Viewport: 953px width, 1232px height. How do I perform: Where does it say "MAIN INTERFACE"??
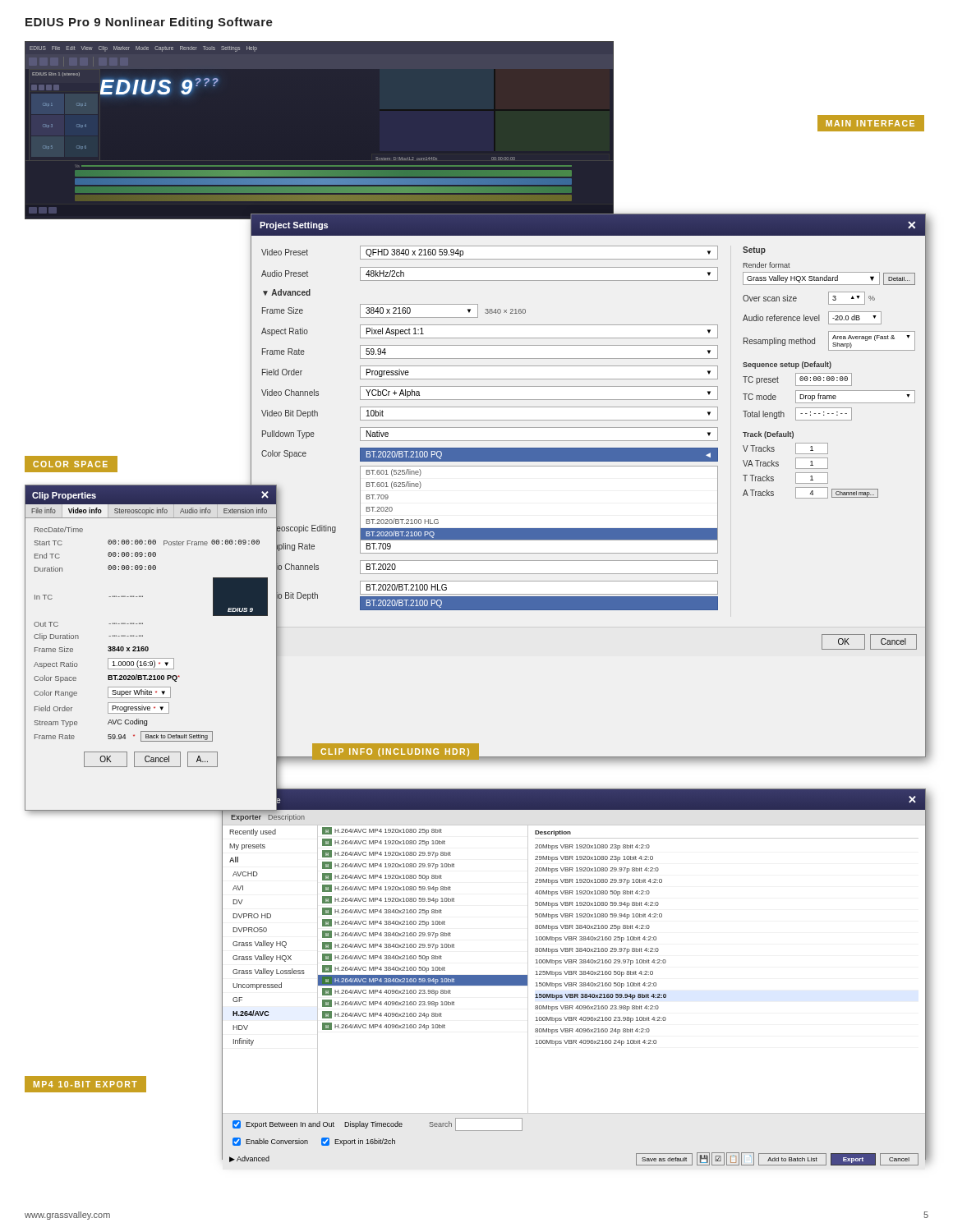(x=871, y=123)
